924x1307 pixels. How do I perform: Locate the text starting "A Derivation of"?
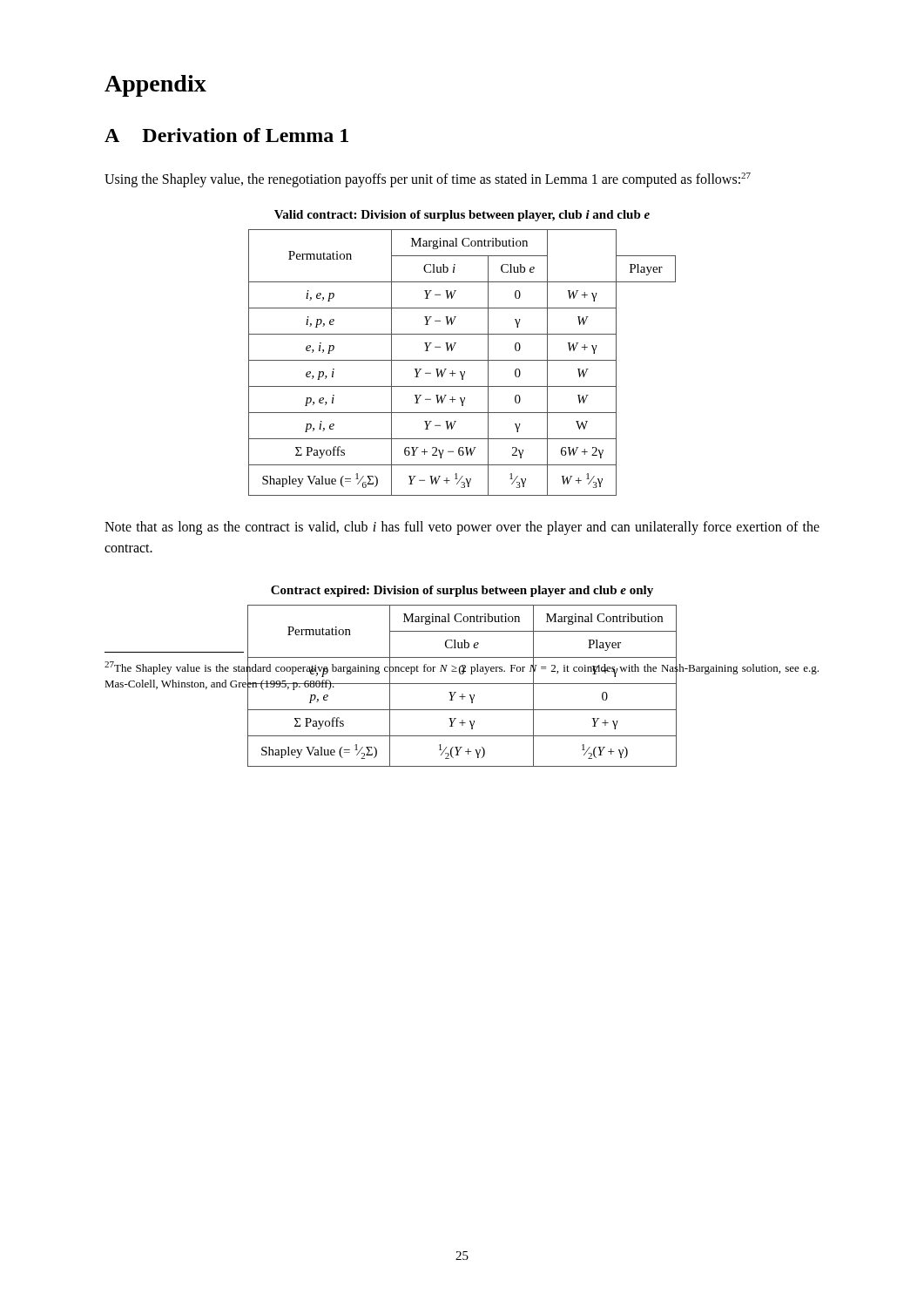click(226, 135)
